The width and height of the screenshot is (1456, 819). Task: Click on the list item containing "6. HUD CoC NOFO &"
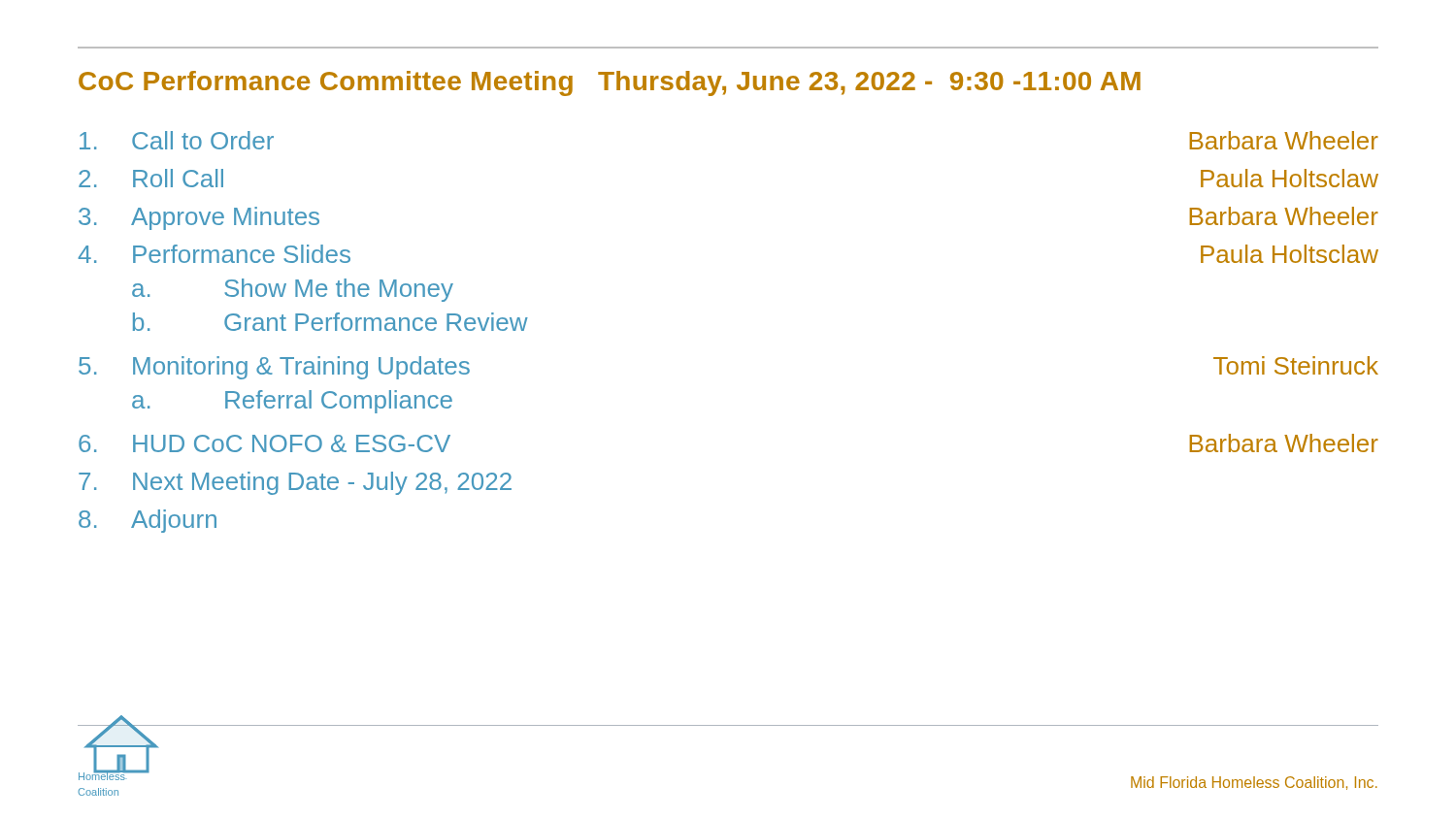click(297, 444)
